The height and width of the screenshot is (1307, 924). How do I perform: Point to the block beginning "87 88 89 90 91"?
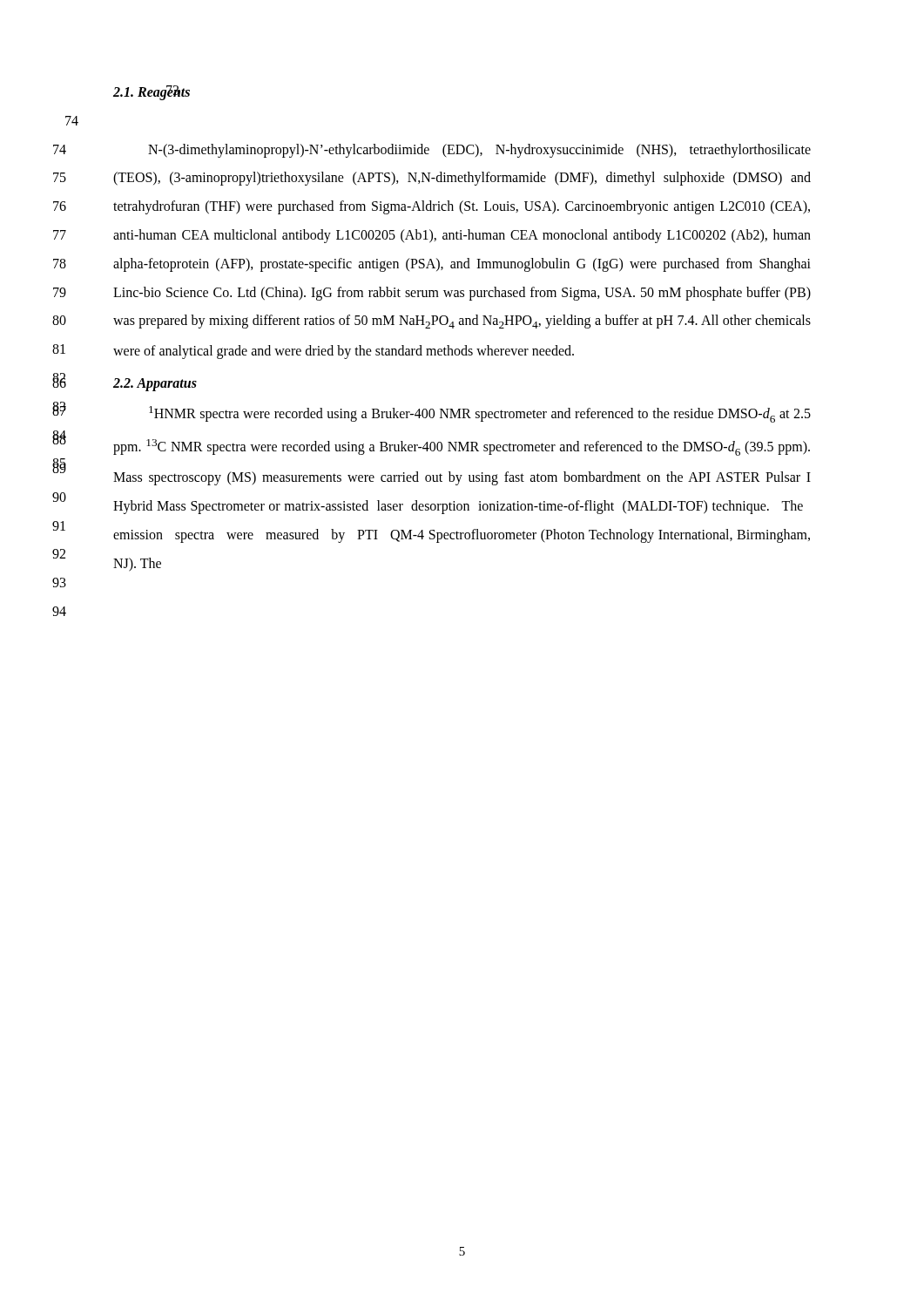coord(462,488)
